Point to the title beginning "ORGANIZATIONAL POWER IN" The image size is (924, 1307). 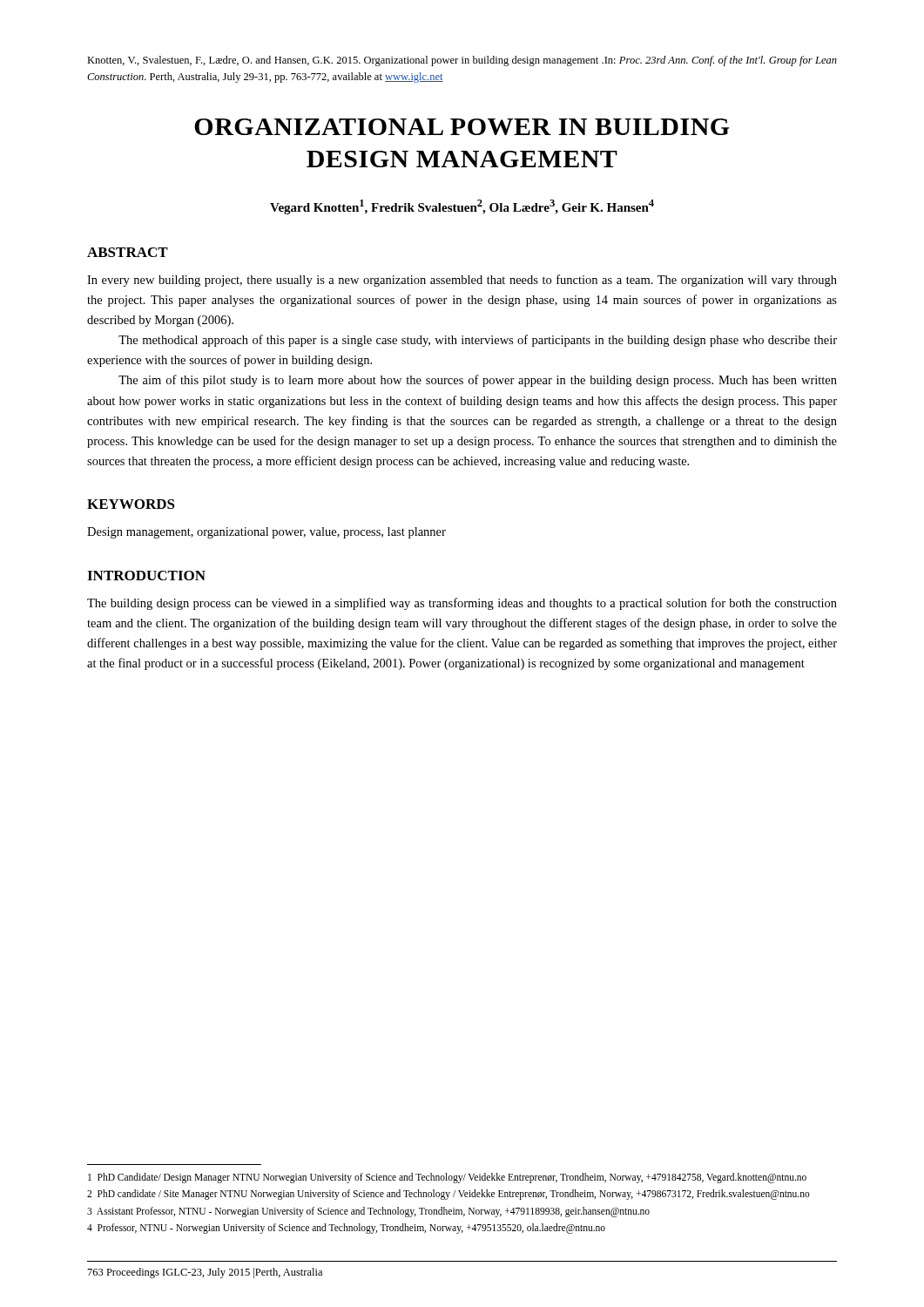(x=462, y=142)
